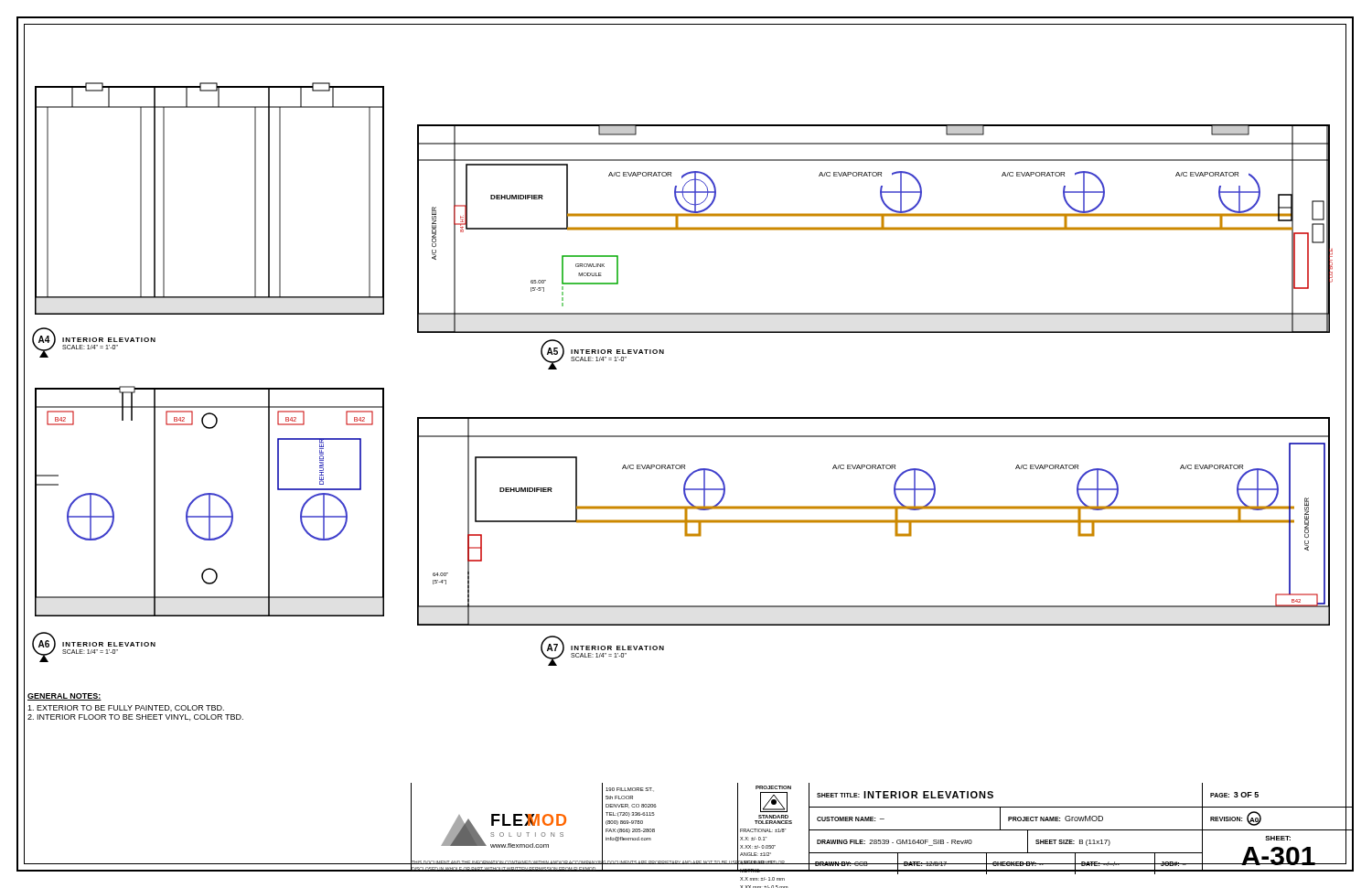Locate the table with the text "SHEET TITLE: INTERIOR"
The width and height of the screenshot is (1372, 888).
click(x=1006, y=827)
